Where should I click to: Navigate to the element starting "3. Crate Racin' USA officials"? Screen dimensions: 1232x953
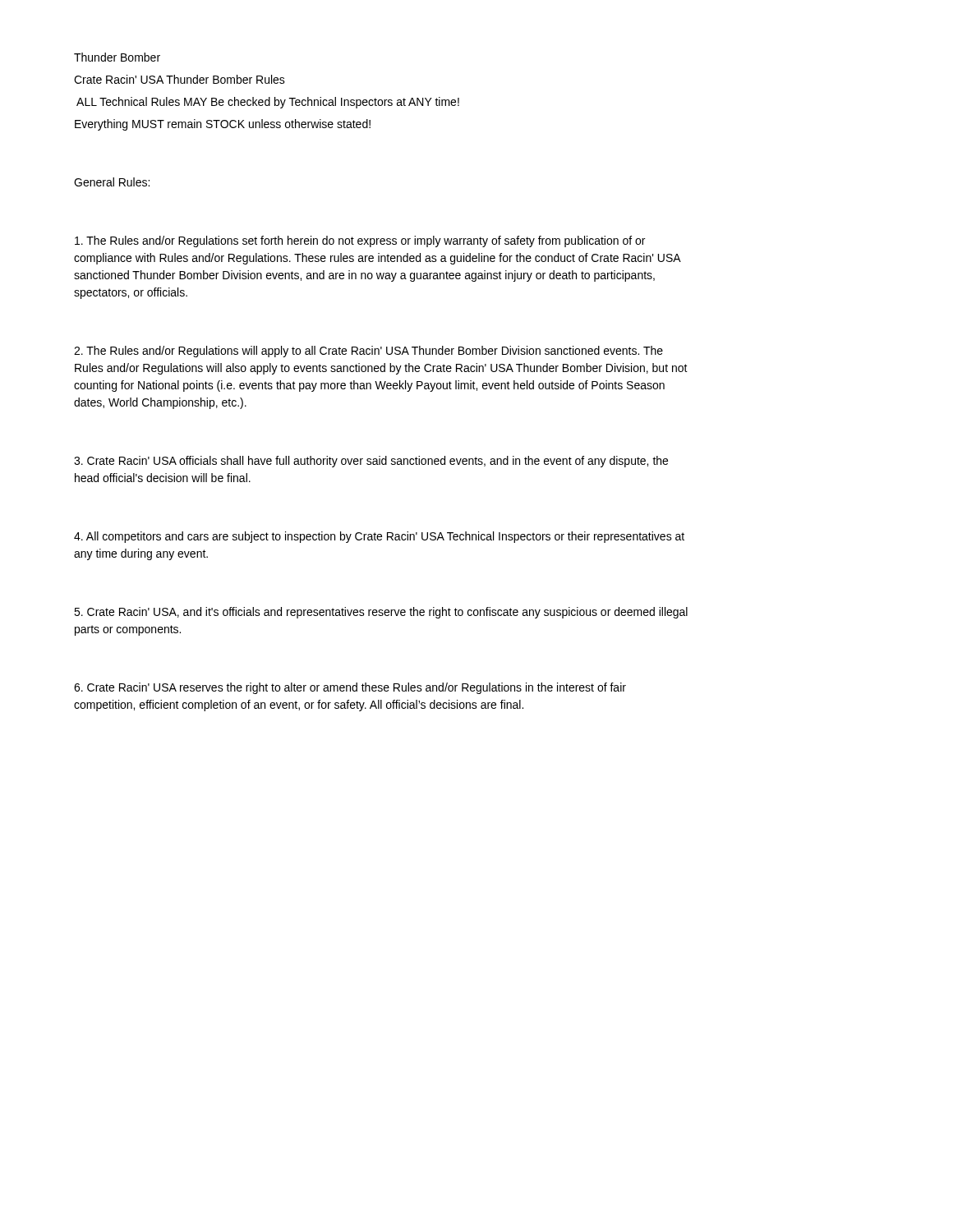[371, 469]
